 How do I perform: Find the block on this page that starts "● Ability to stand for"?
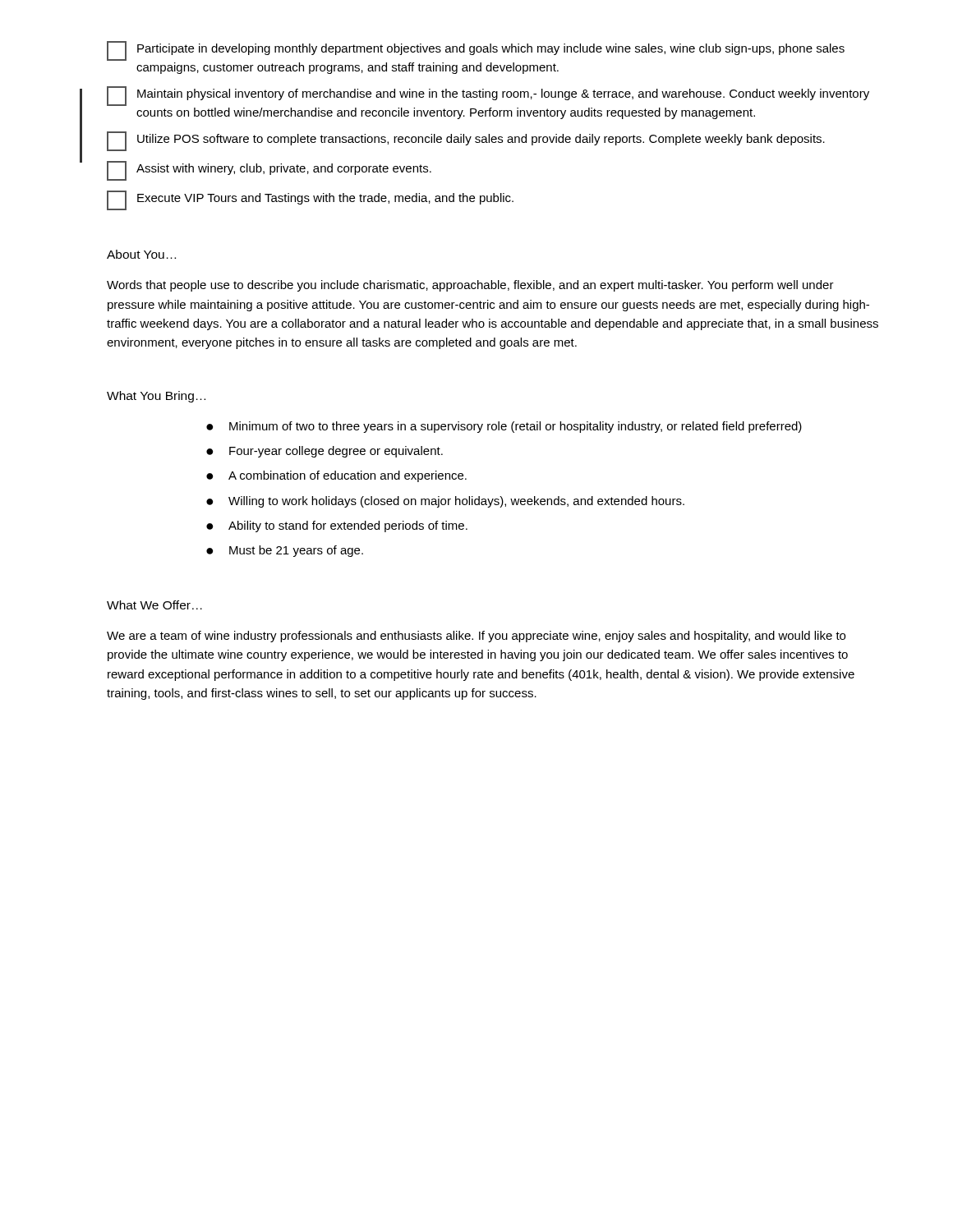tap(337, 526)
